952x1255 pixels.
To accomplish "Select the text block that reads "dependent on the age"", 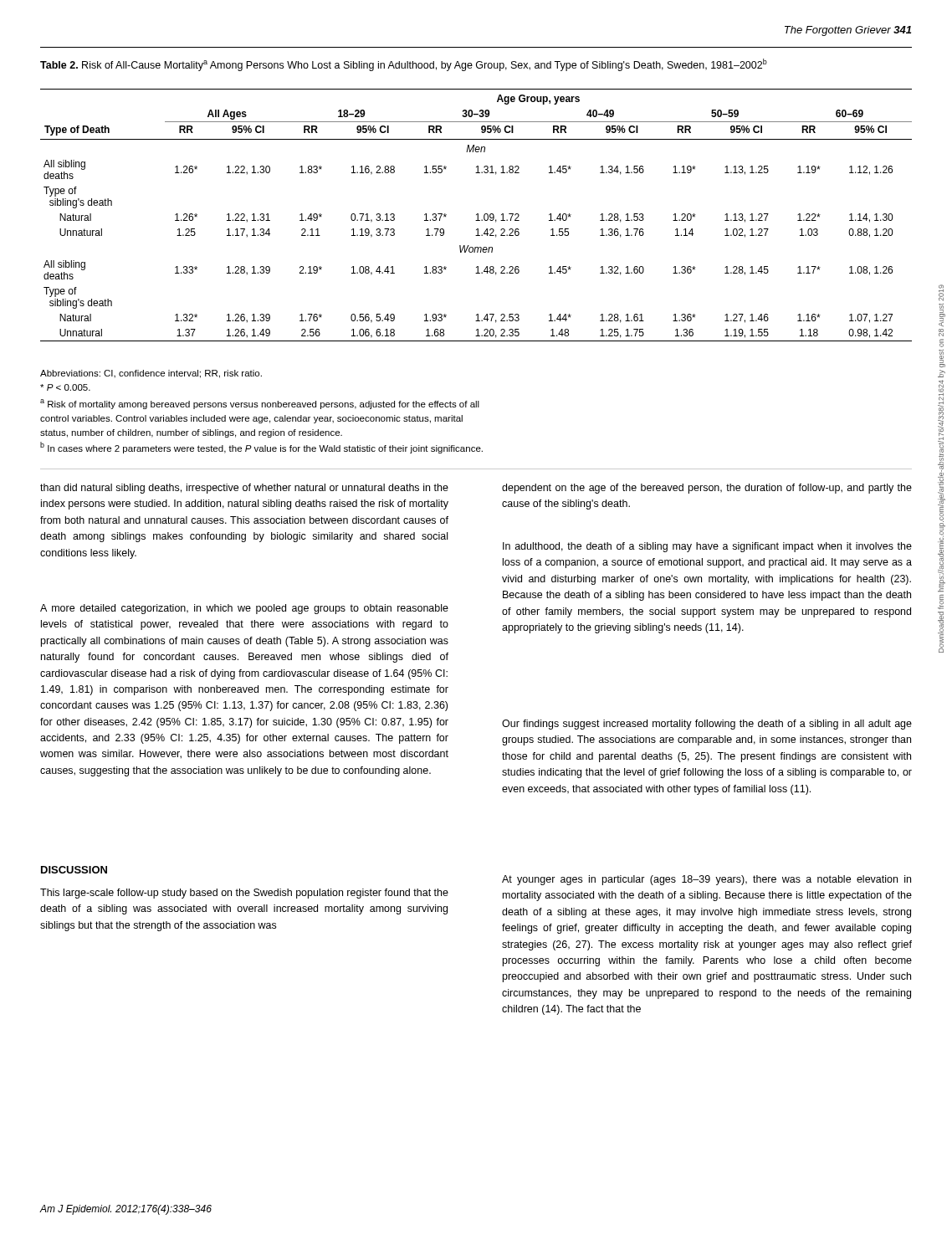I will pos(707,496).
